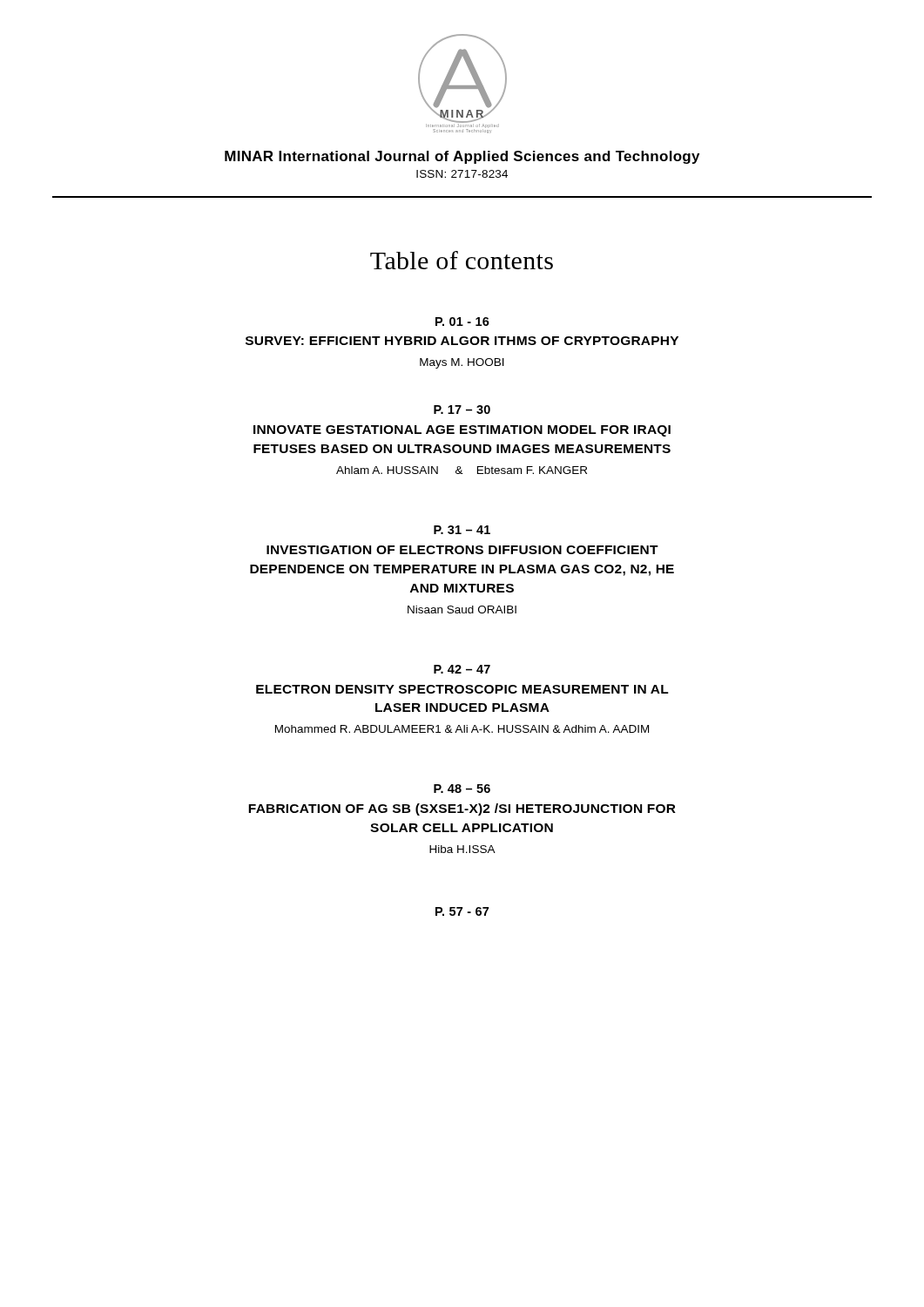Find the element starting "ELECTRON DENSITY SPECTROSCOPIC MEASUREMENT"

(462, 698)
